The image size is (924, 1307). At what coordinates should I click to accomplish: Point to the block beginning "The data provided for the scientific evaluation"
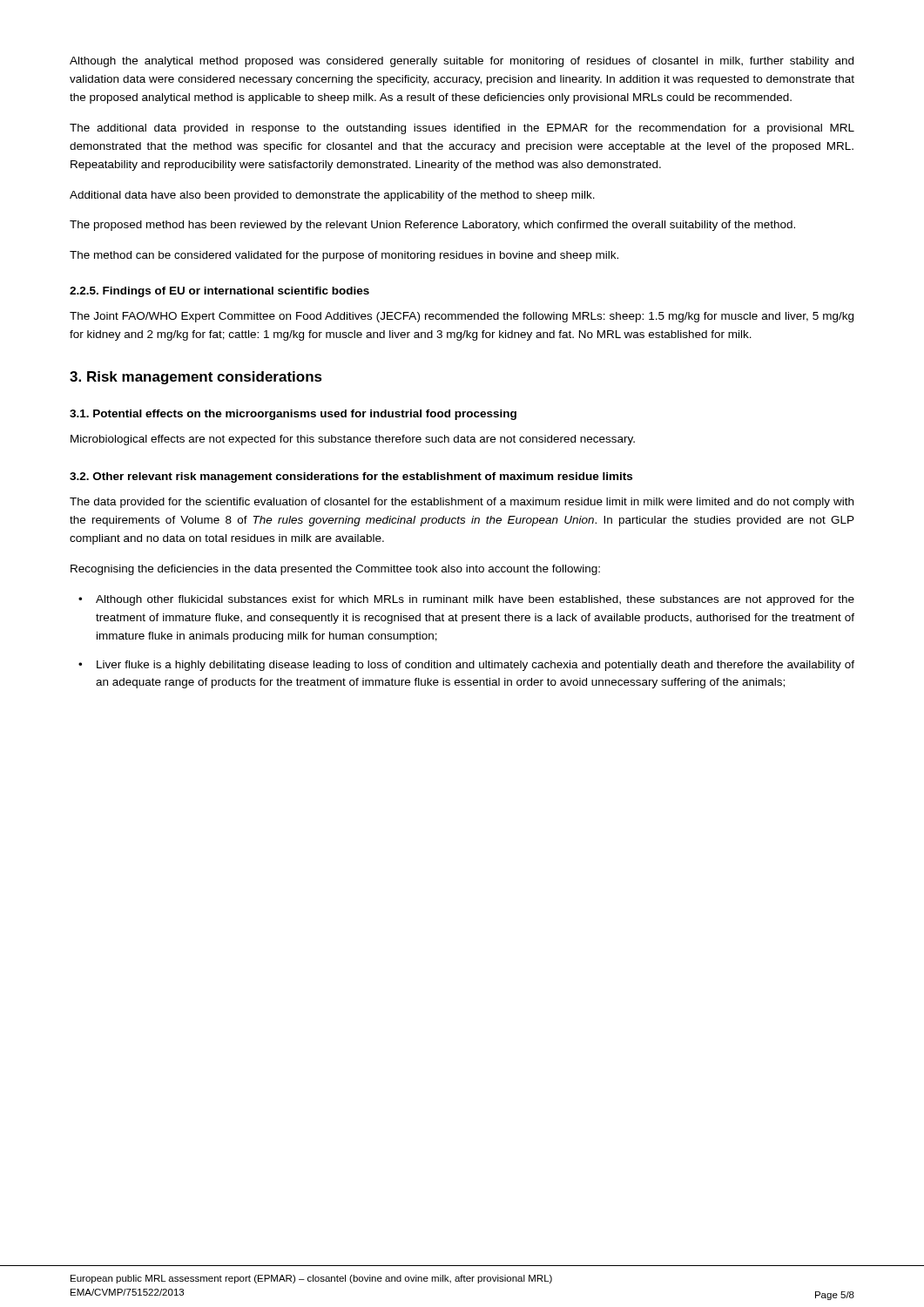coord(462,520)
